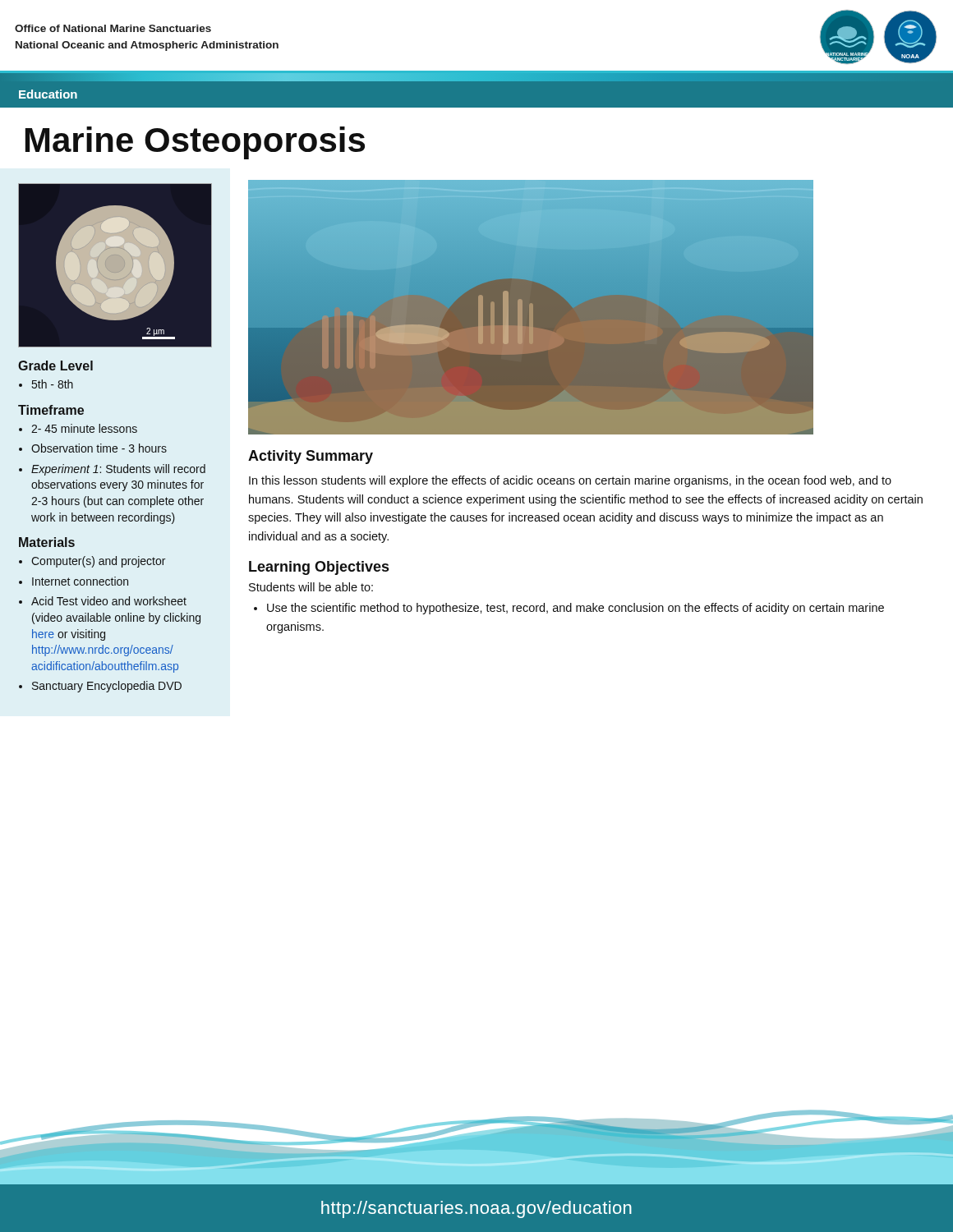Select the list item with the text "Acid Test video and worksheet (video available online"
953x1232 pixels.
(x=116, y=634)
